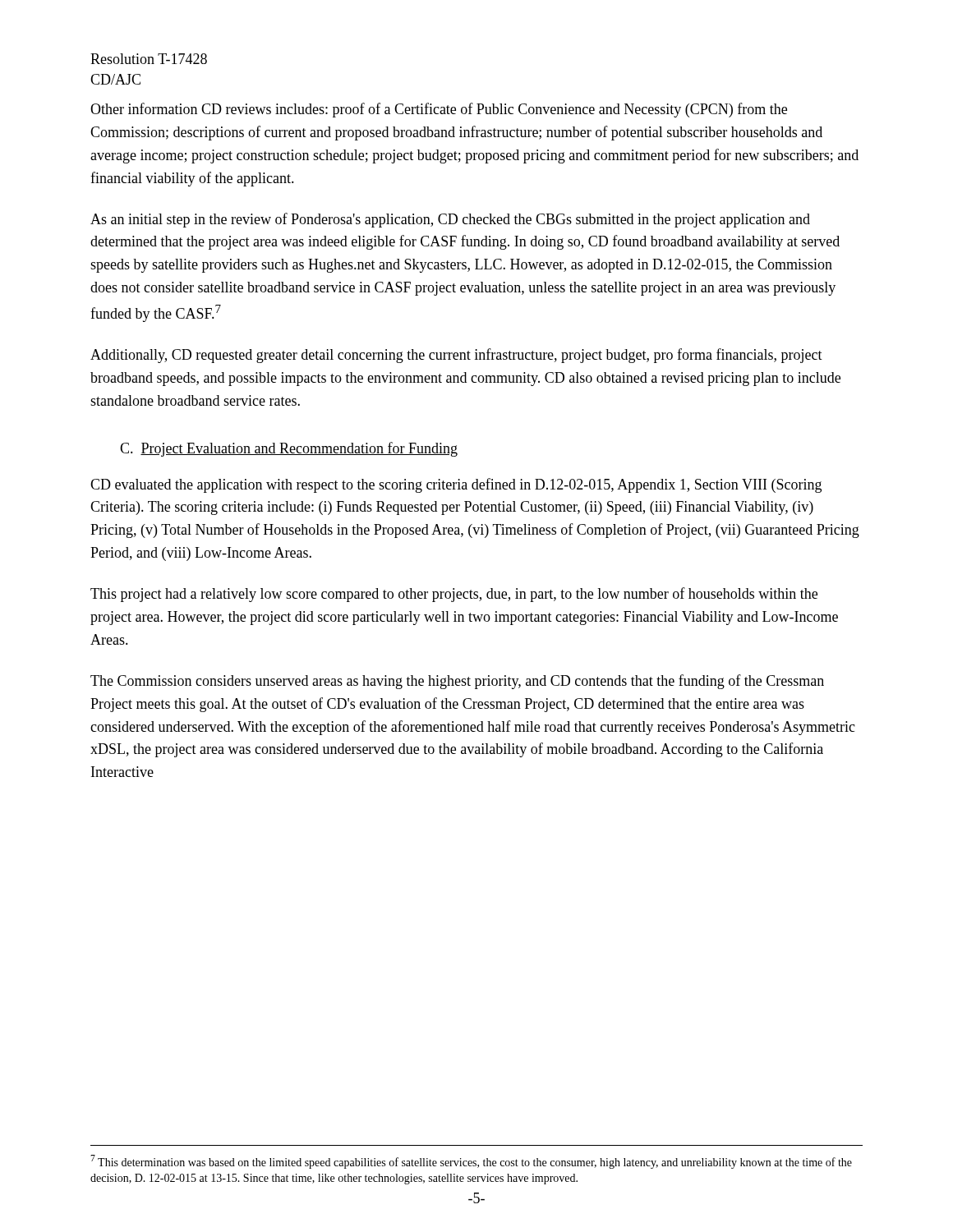Select the region starting "The Commission considers"
Viewport: 953px width, 1232px height.
pos(473,727)
